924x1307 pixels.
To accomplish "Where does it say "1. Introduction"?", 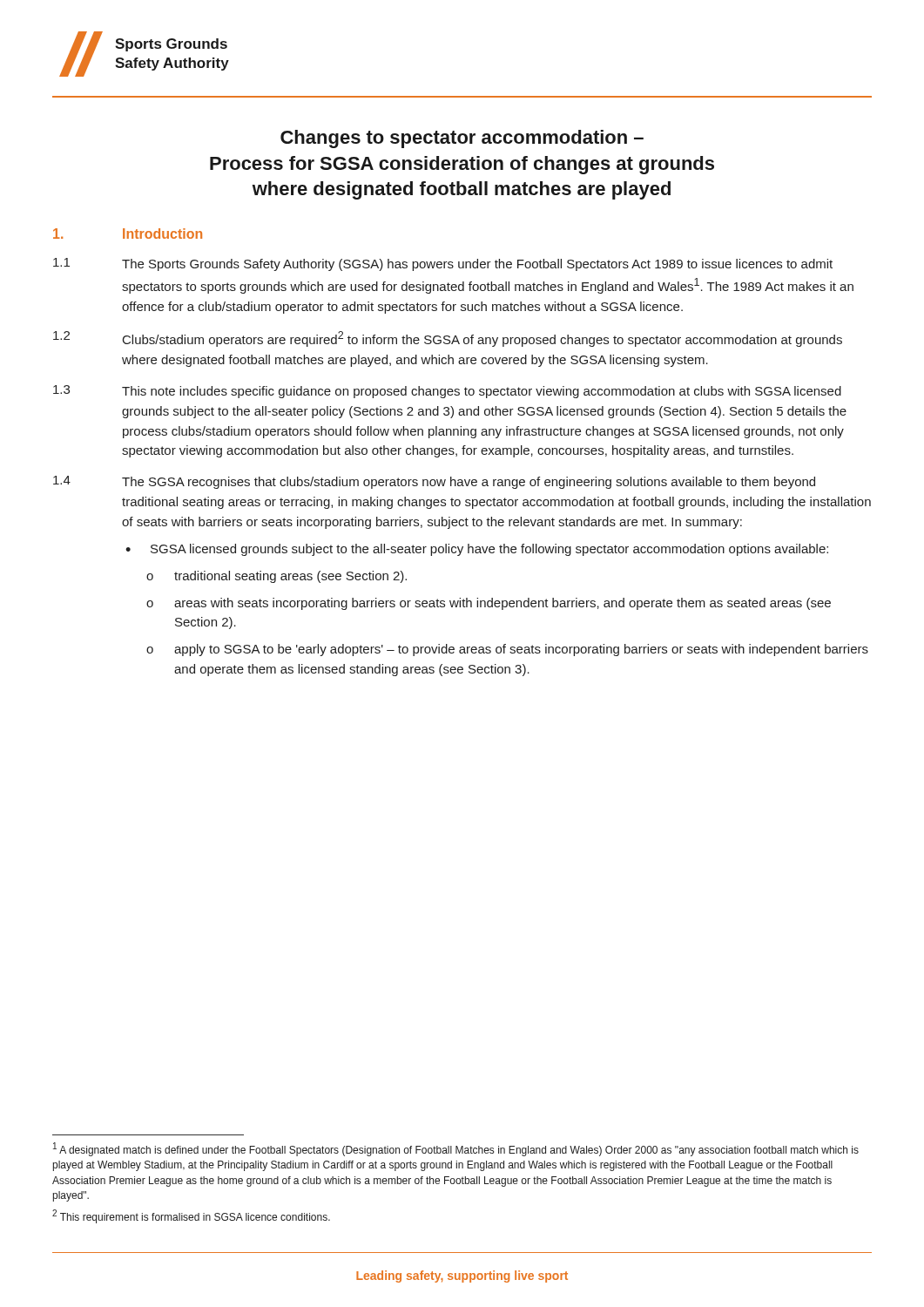I will point(128,234).
